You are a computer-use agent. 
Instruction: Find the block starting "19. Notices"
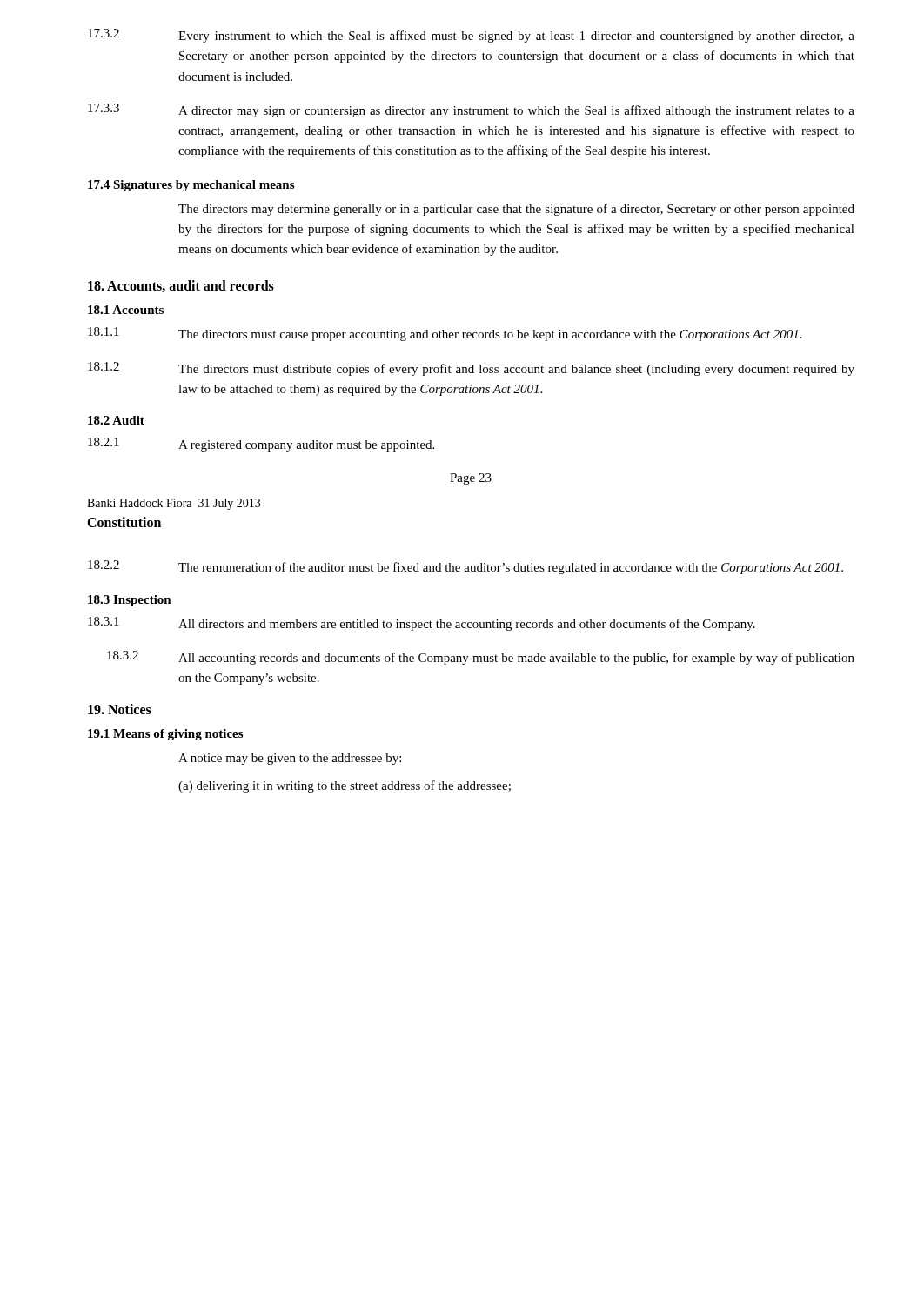(x=119, y=710)
